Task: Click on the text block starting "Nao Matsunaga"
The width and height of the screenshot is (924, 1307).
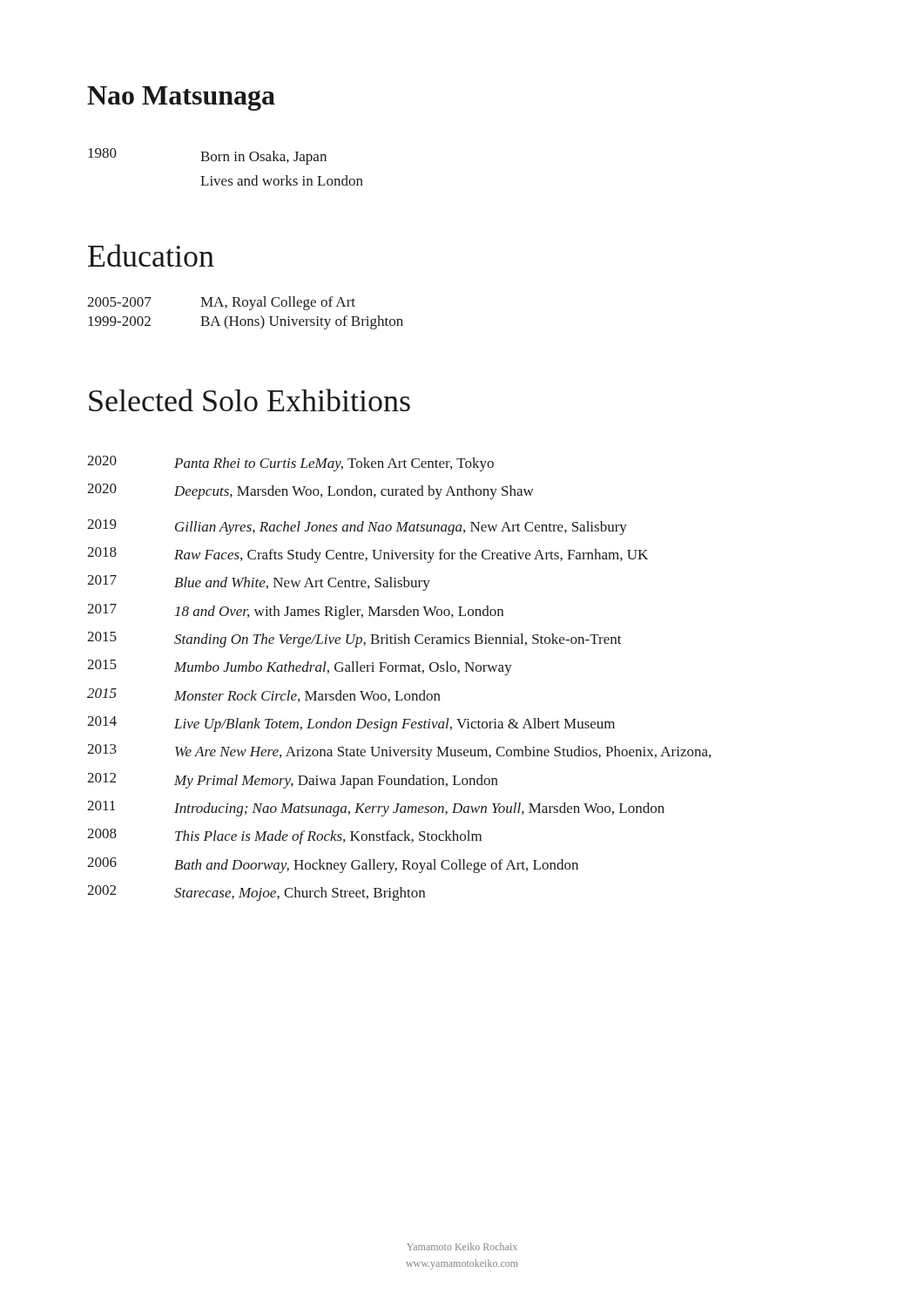Action: coord(181,98)
